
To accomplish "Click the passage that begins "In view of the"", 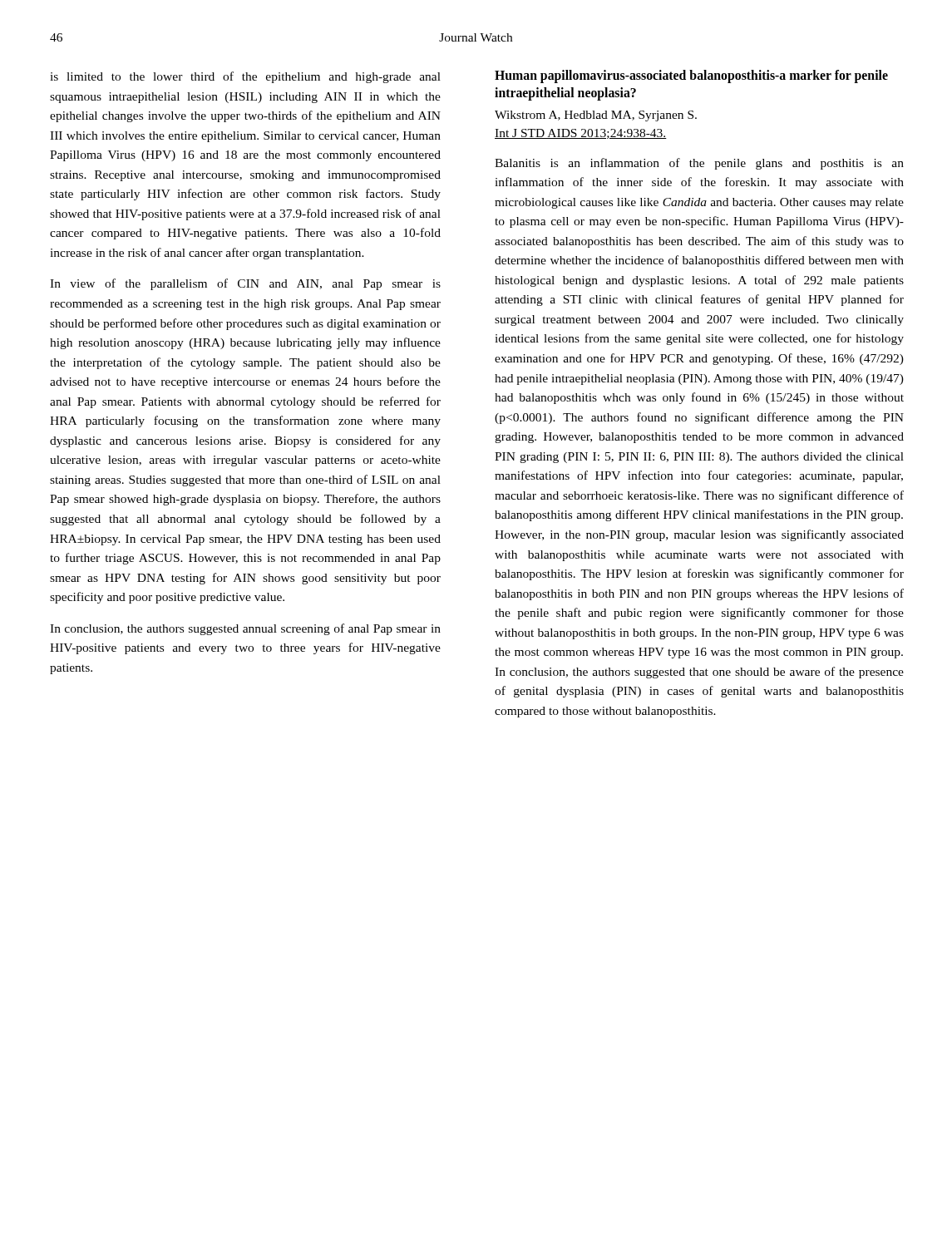I will click(x=245, y=440).
